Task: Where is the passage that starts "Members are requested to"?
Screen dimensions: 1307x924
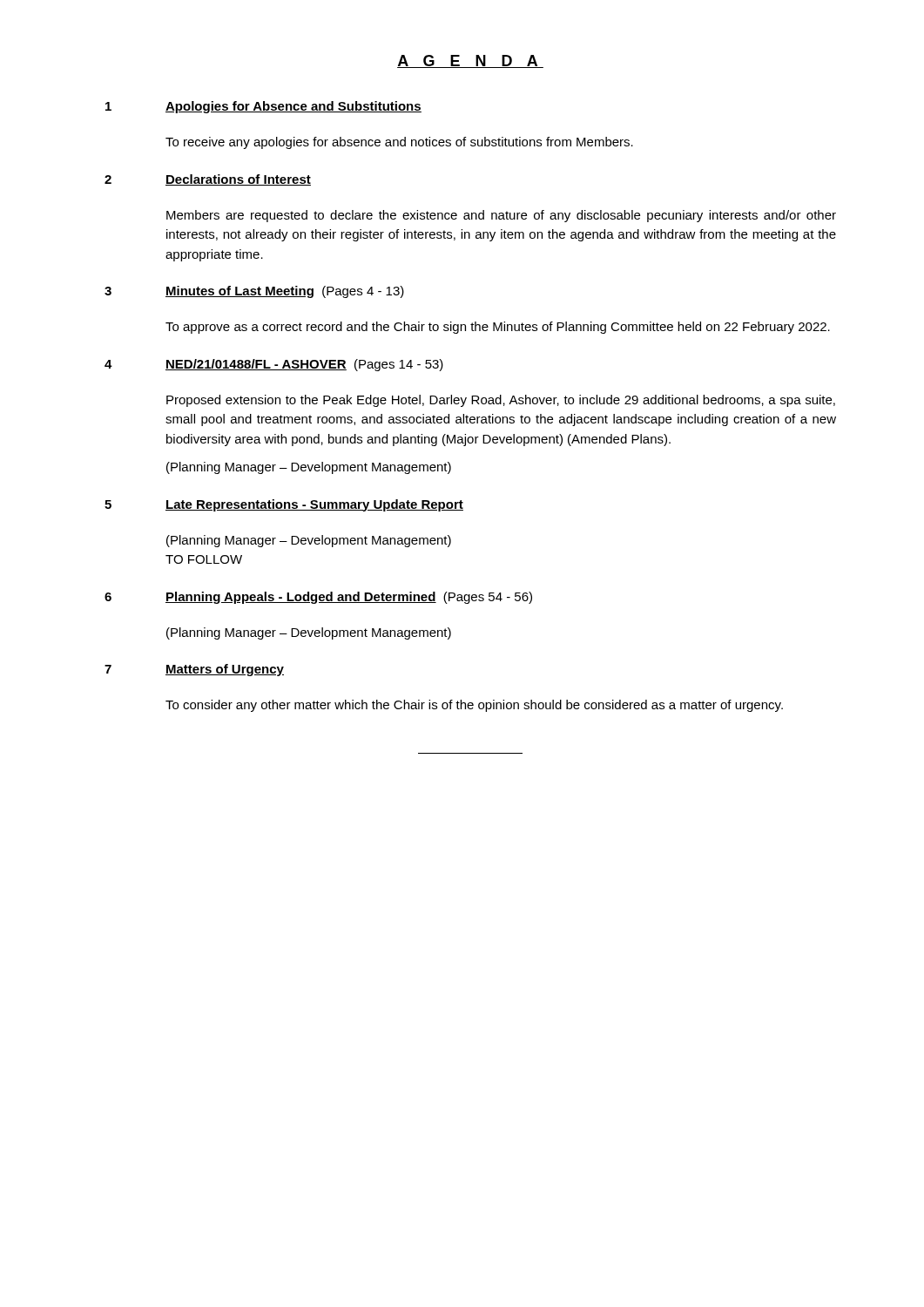Action: pyautogui.click(x=501, y=234)
